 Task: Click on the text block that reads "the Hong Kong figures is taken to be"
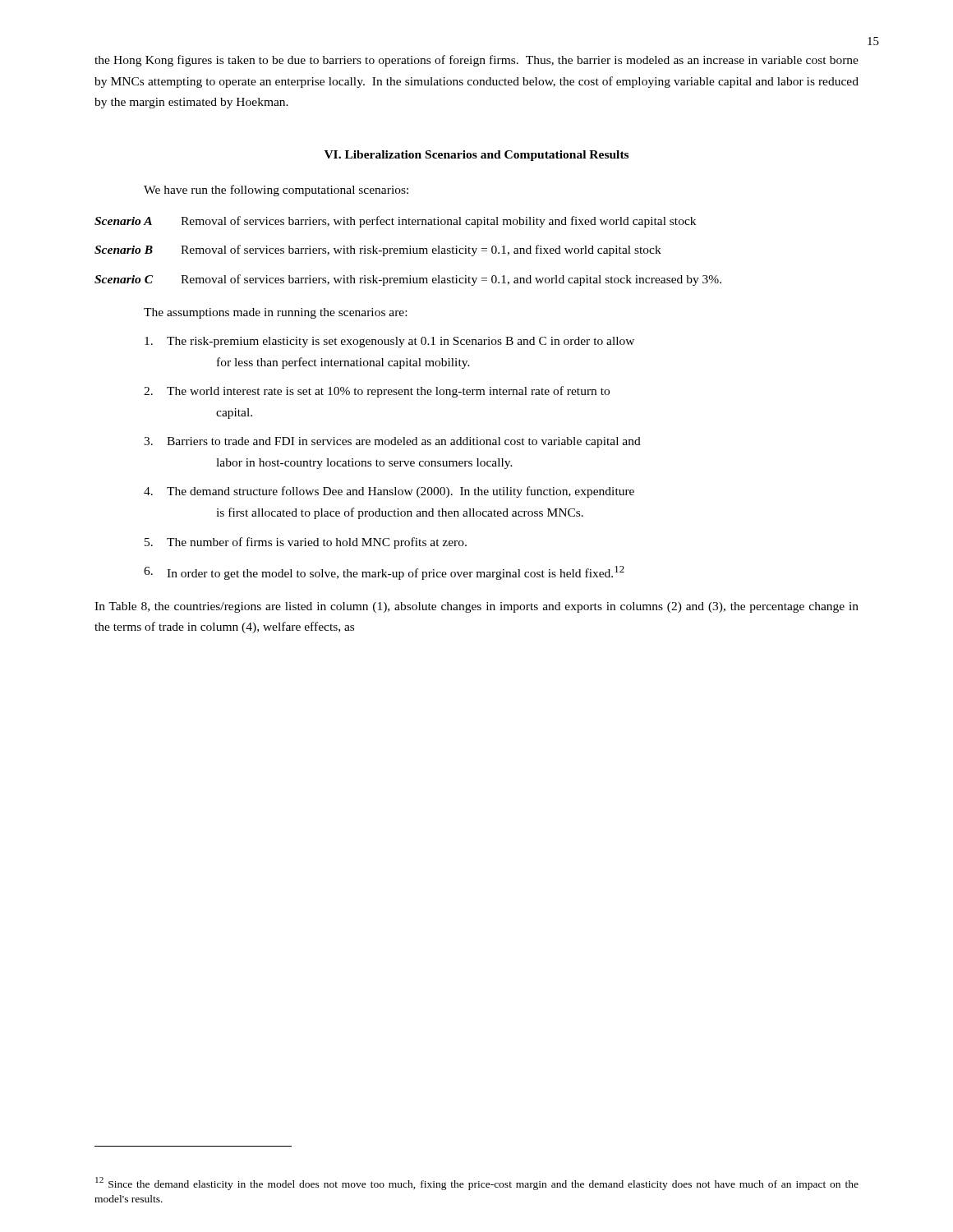pos(476,81)
